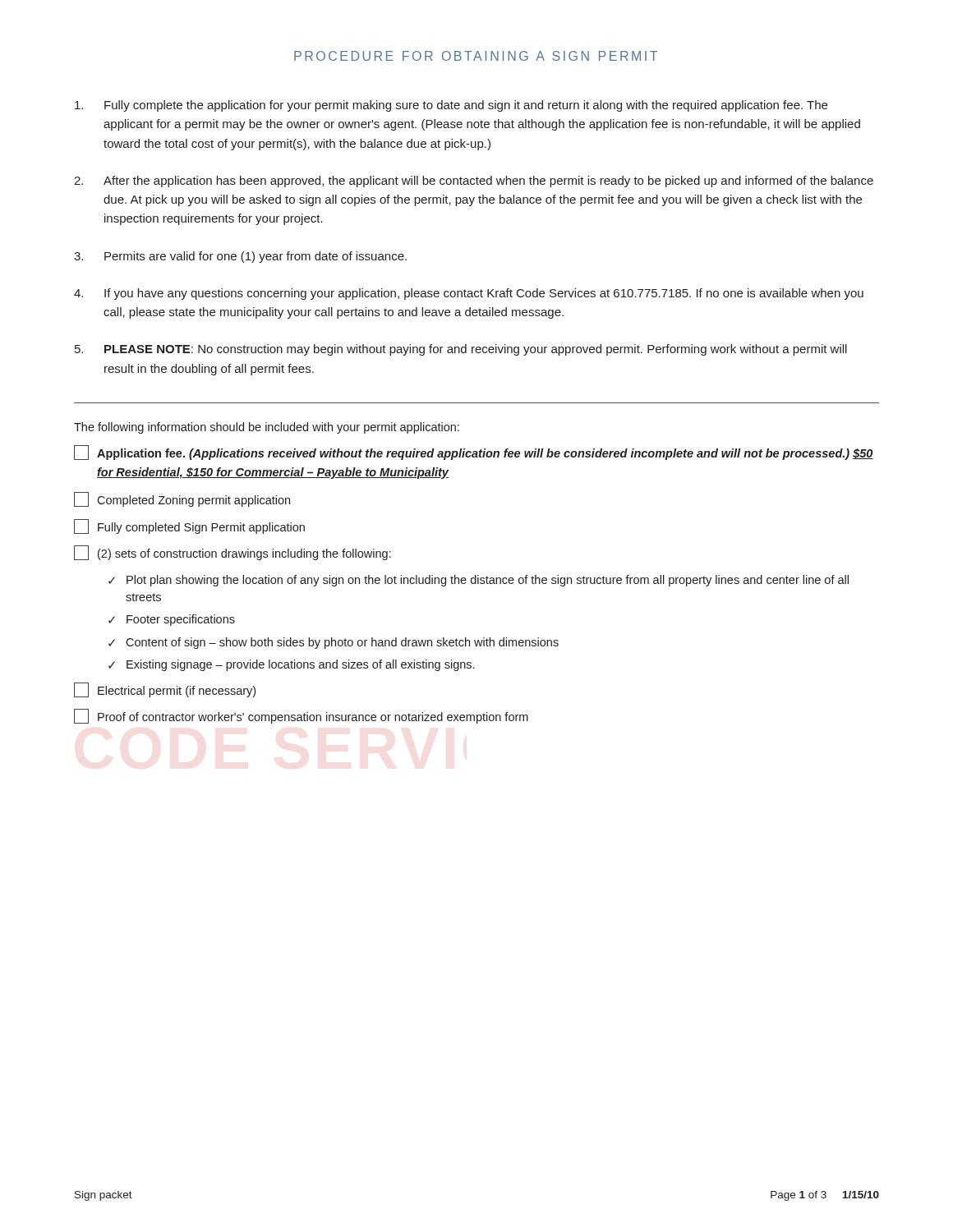The image size is (953, 1232).
Task: Click on the title with the text "PROCEDURE FOR OBTAINING A"
Action: pos(476,56)
